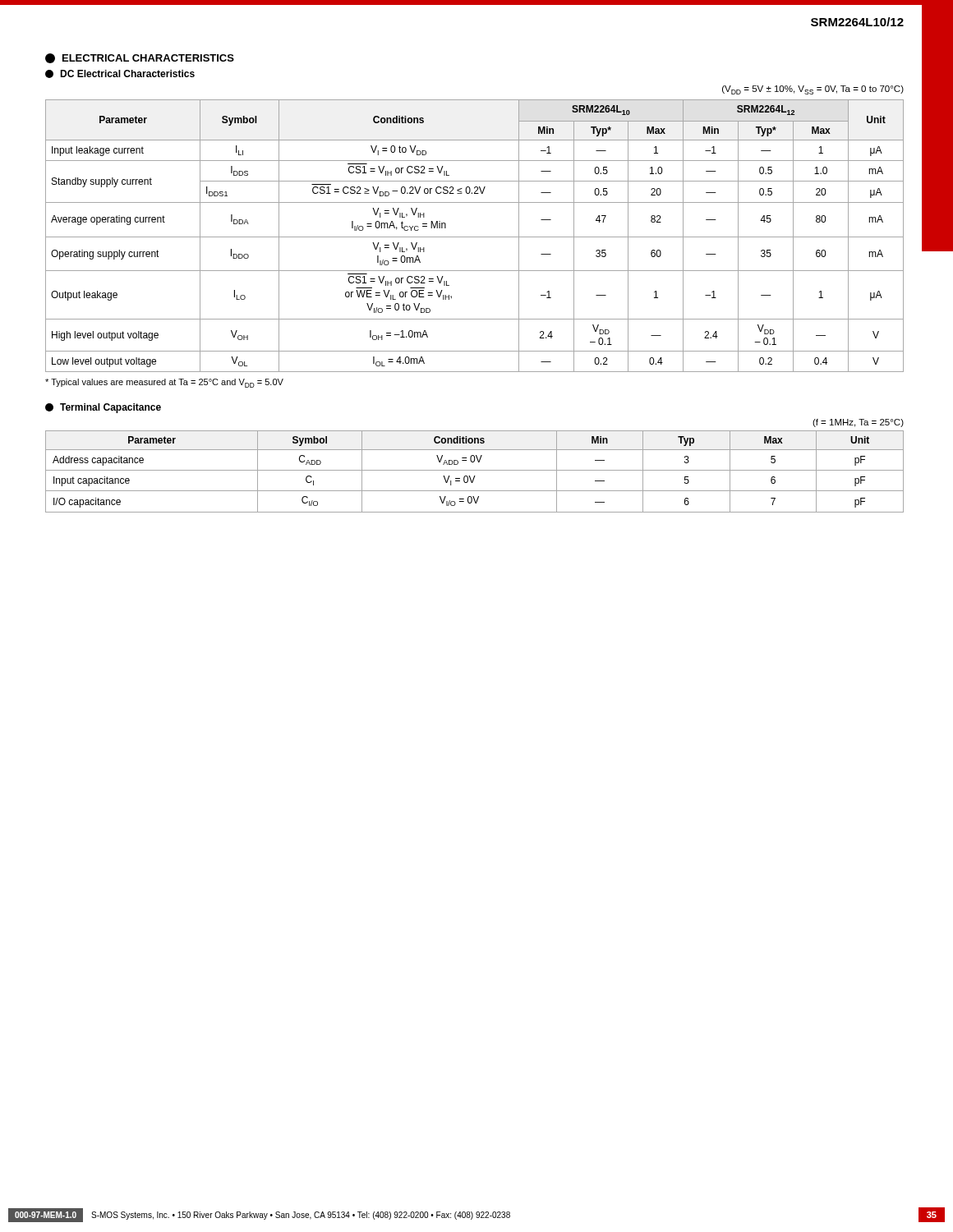The height and width of the screenshot is (1232, 953).
Task: Point to the block beginning "(f = 1MHz,"
Action: click(x=858, y=422)
